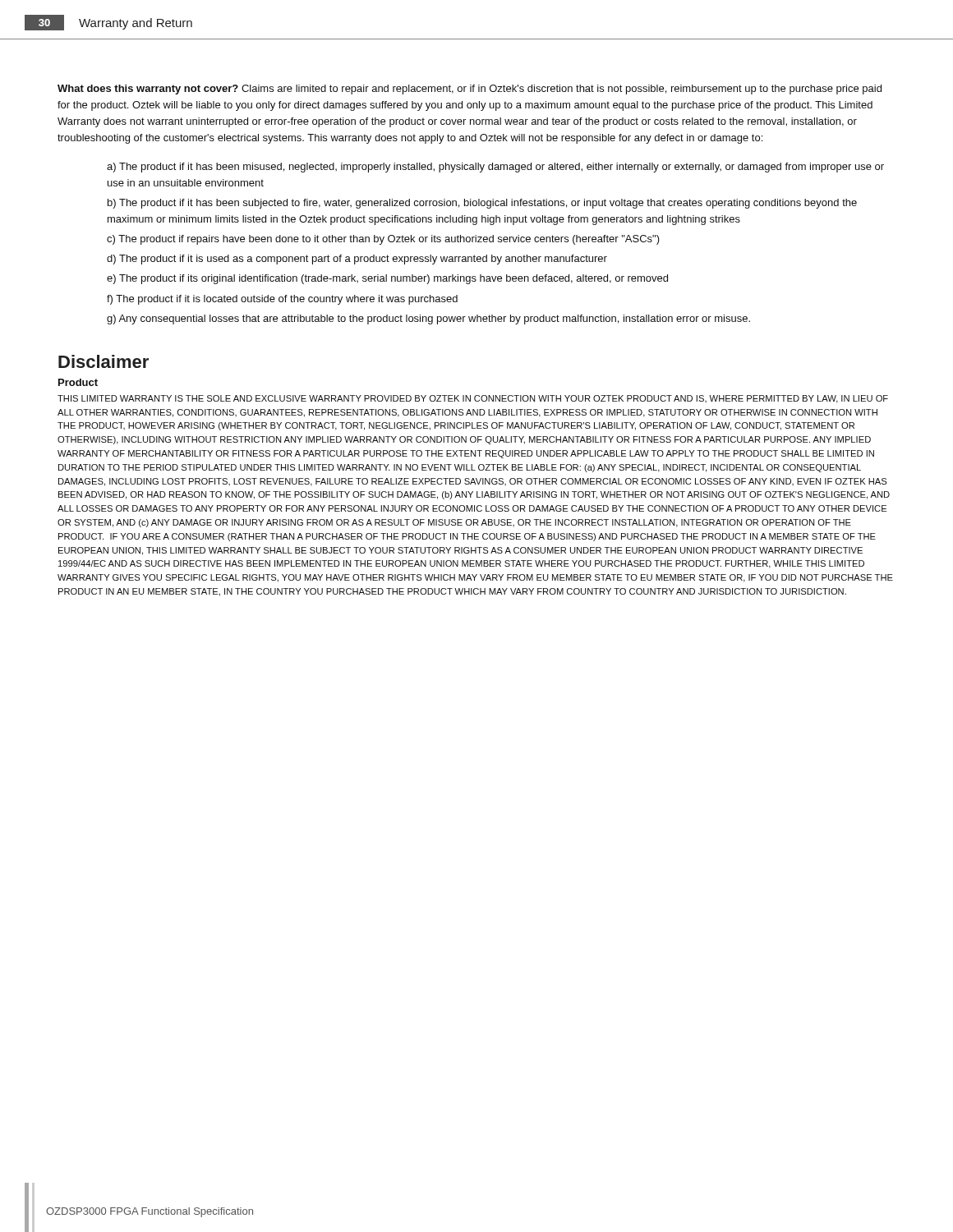This screenshot has height=1232, width=953.
Task: Point to the region starting "d) The product if it is used as"
Action: (x=357, y=258)
